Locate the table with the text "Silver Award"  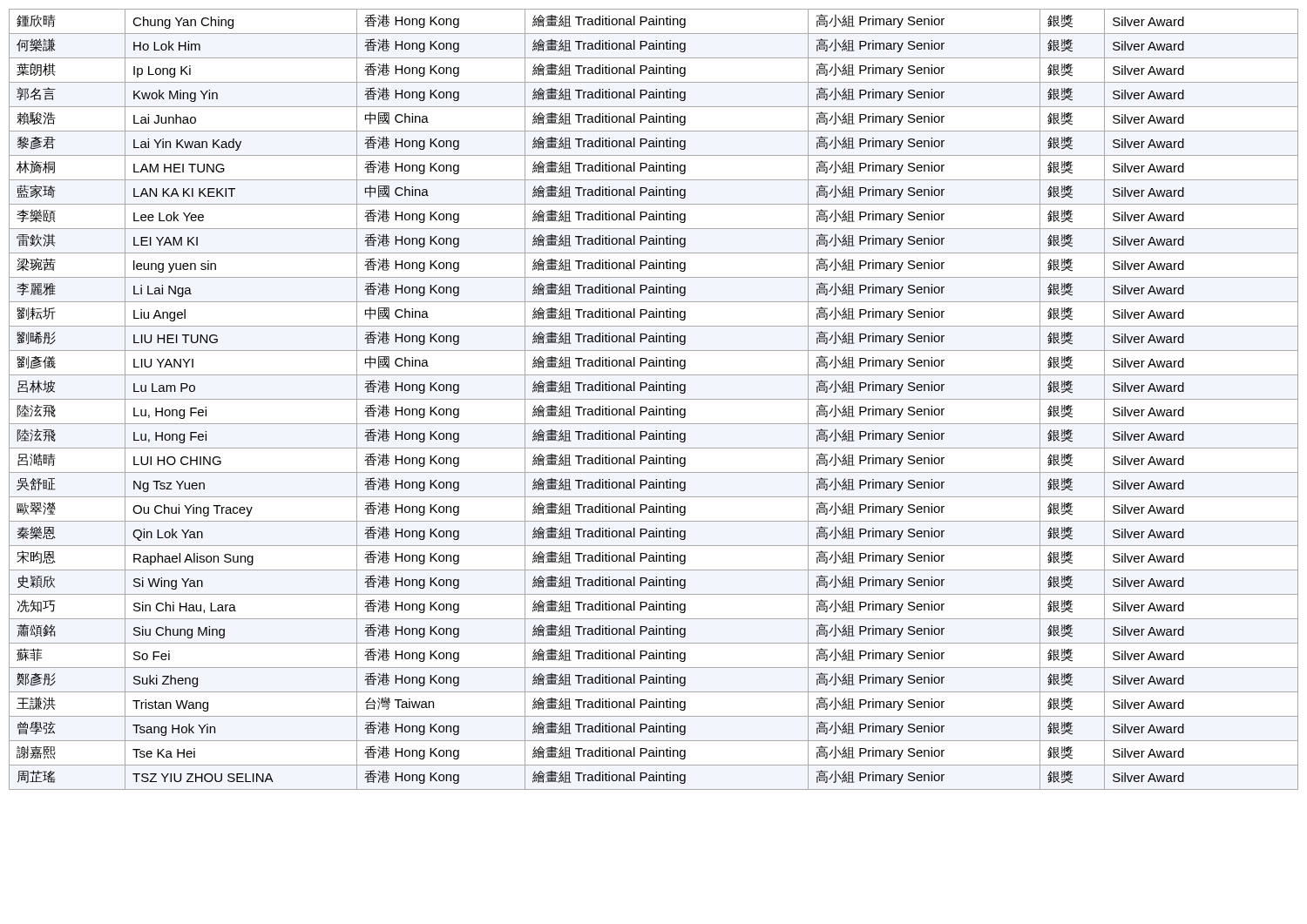coord(654,462)
